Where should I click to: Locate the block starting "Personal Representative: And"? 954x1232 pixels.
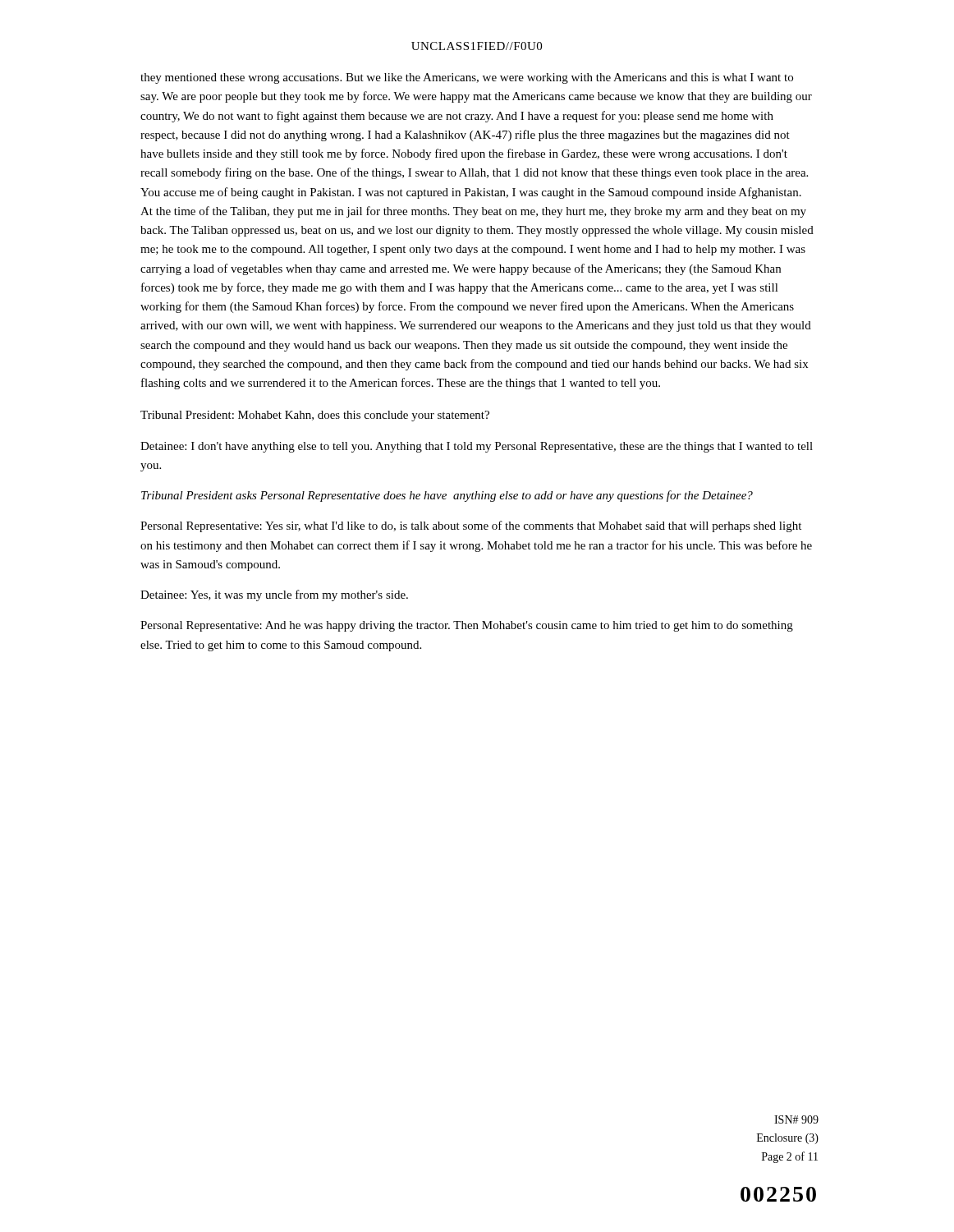pos(467,635)
